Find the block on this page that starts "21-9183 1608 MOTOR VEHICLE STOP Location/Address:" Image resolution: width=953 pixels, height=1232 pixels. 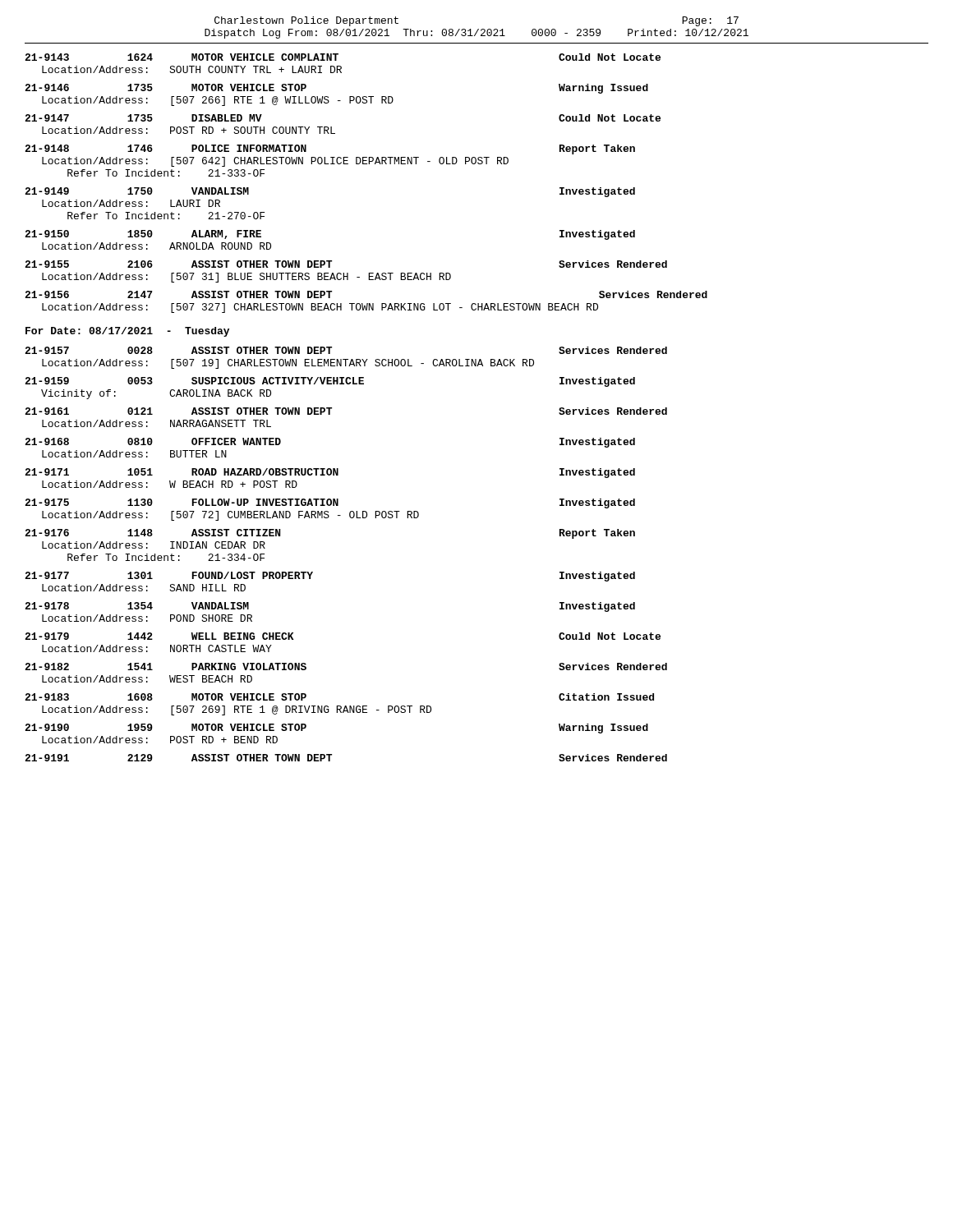[x=339, y=704]
